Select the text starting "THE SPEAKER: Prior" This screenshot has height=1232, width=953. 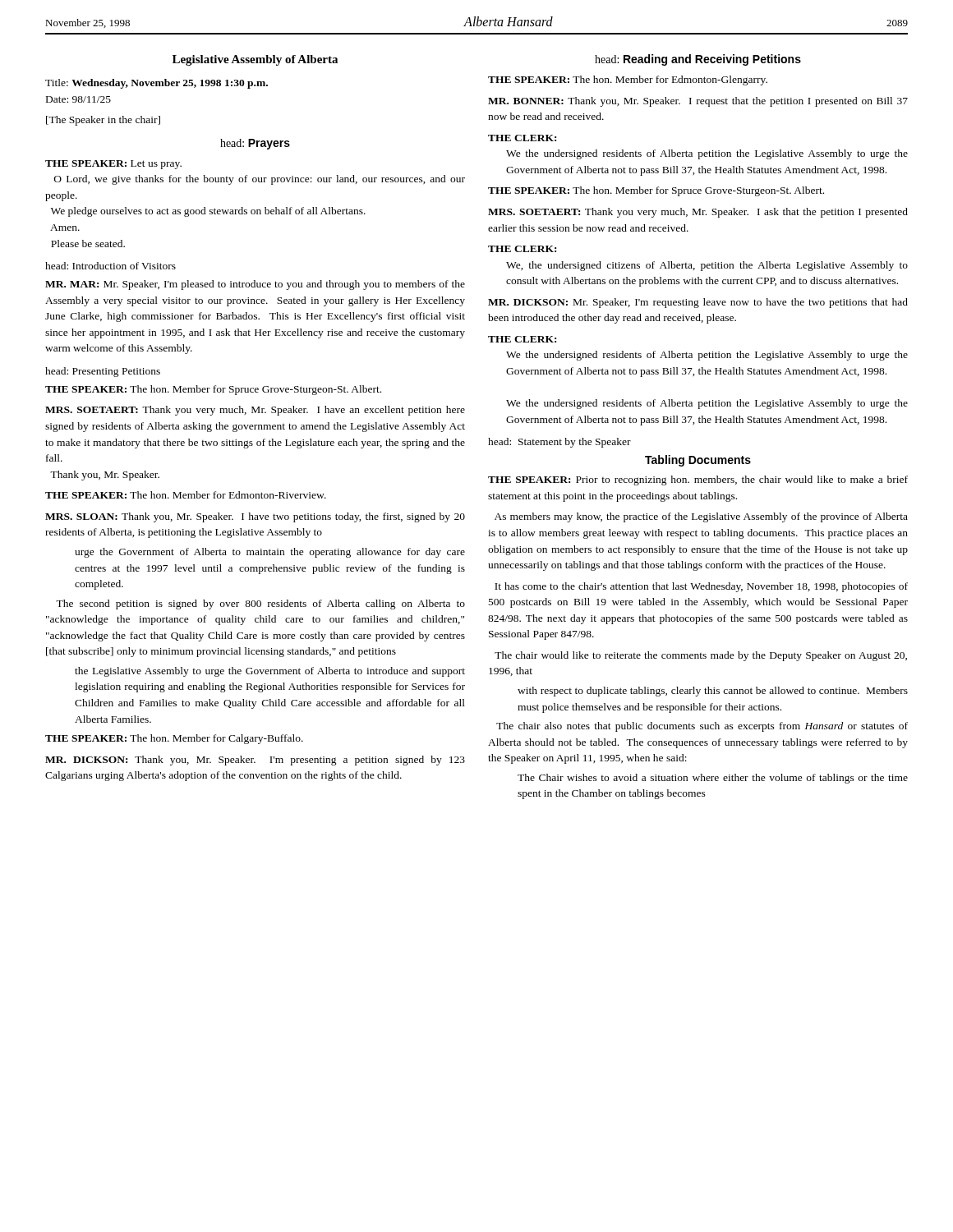pyautogui.click(x=698, y=488)
